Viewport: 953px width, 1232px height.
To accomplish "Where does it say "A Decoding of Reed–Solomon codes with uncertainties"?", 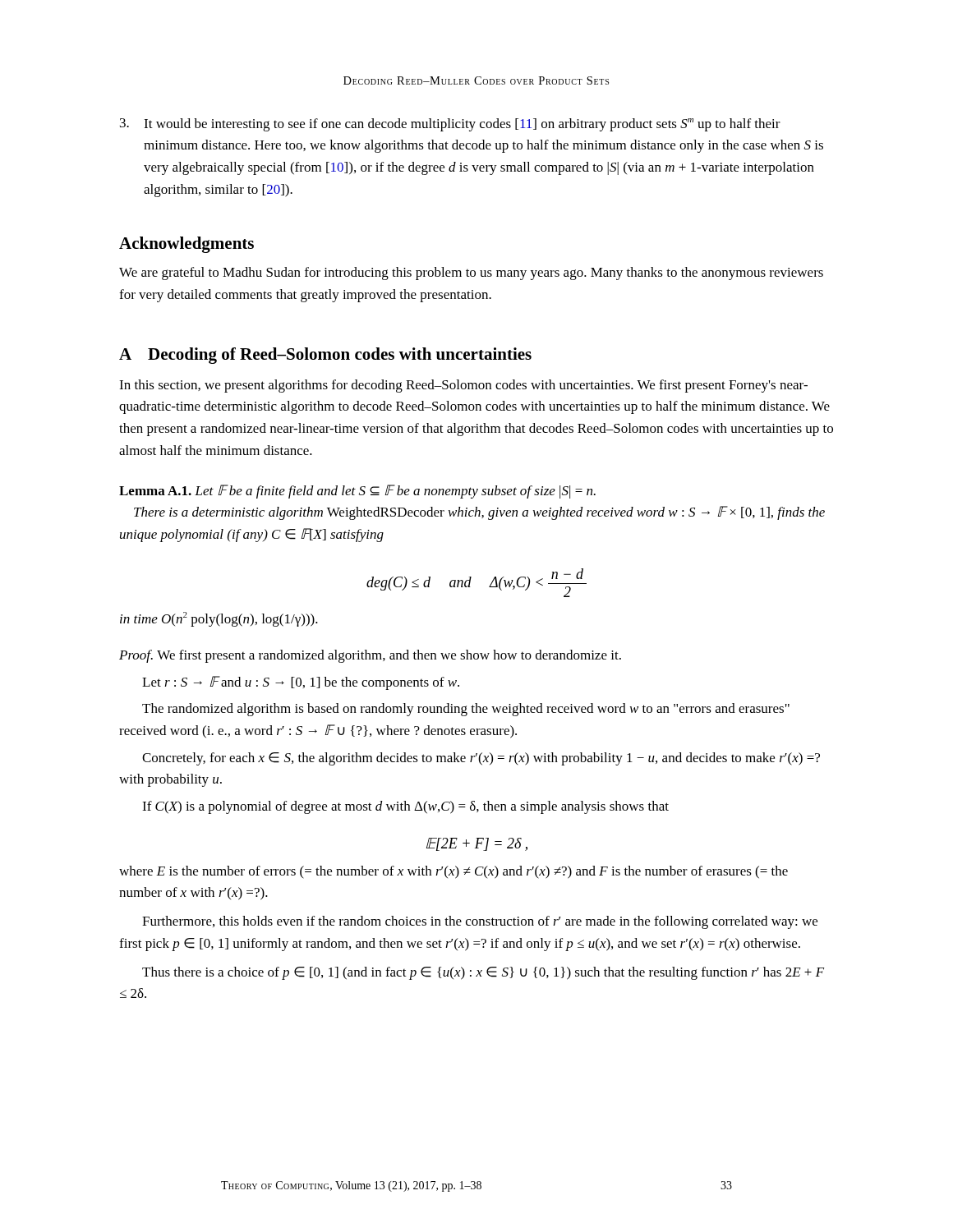I will (325, 354).
